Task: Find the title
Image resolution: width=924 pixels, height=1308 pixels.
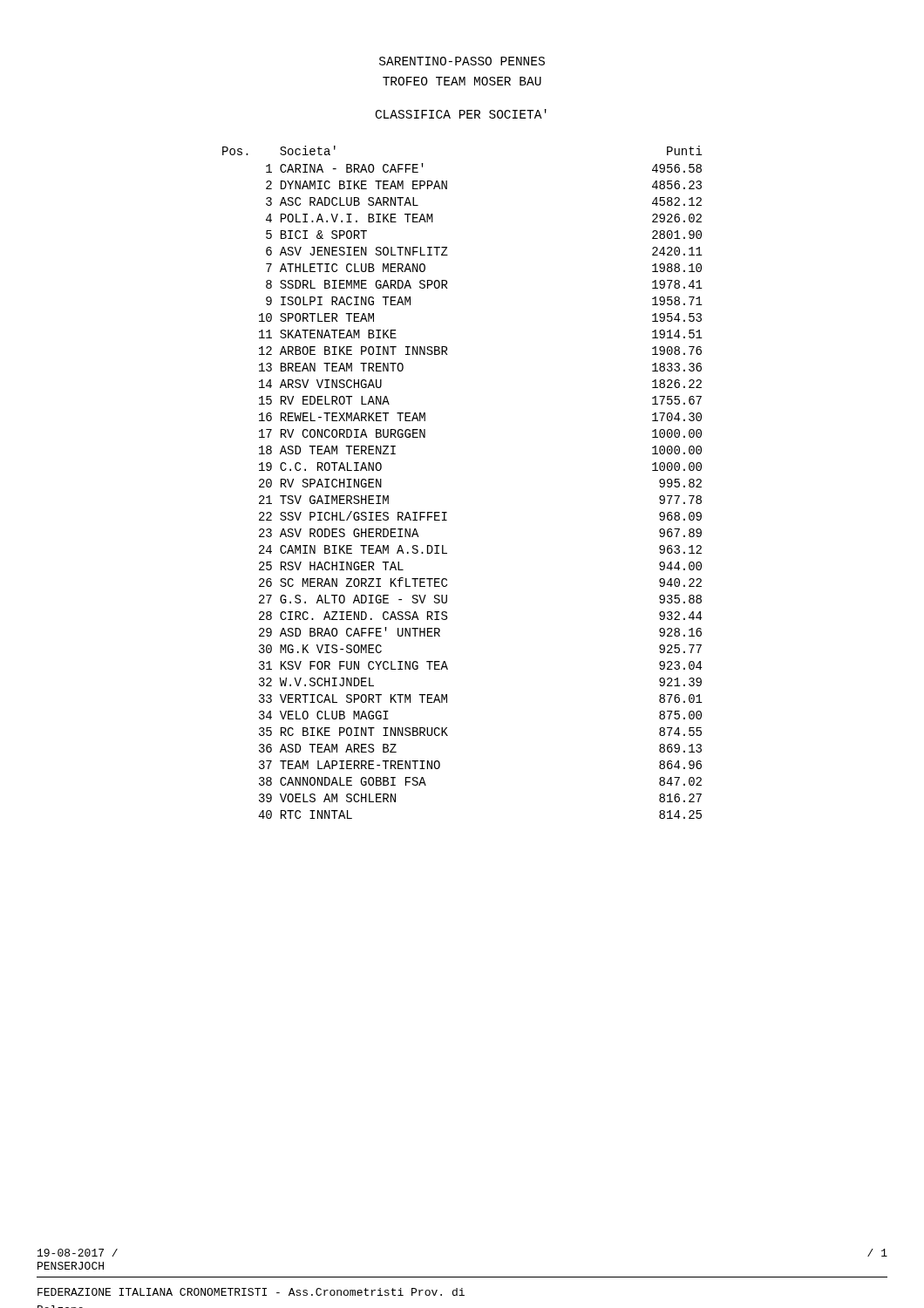Action: (x=462, y=72)
